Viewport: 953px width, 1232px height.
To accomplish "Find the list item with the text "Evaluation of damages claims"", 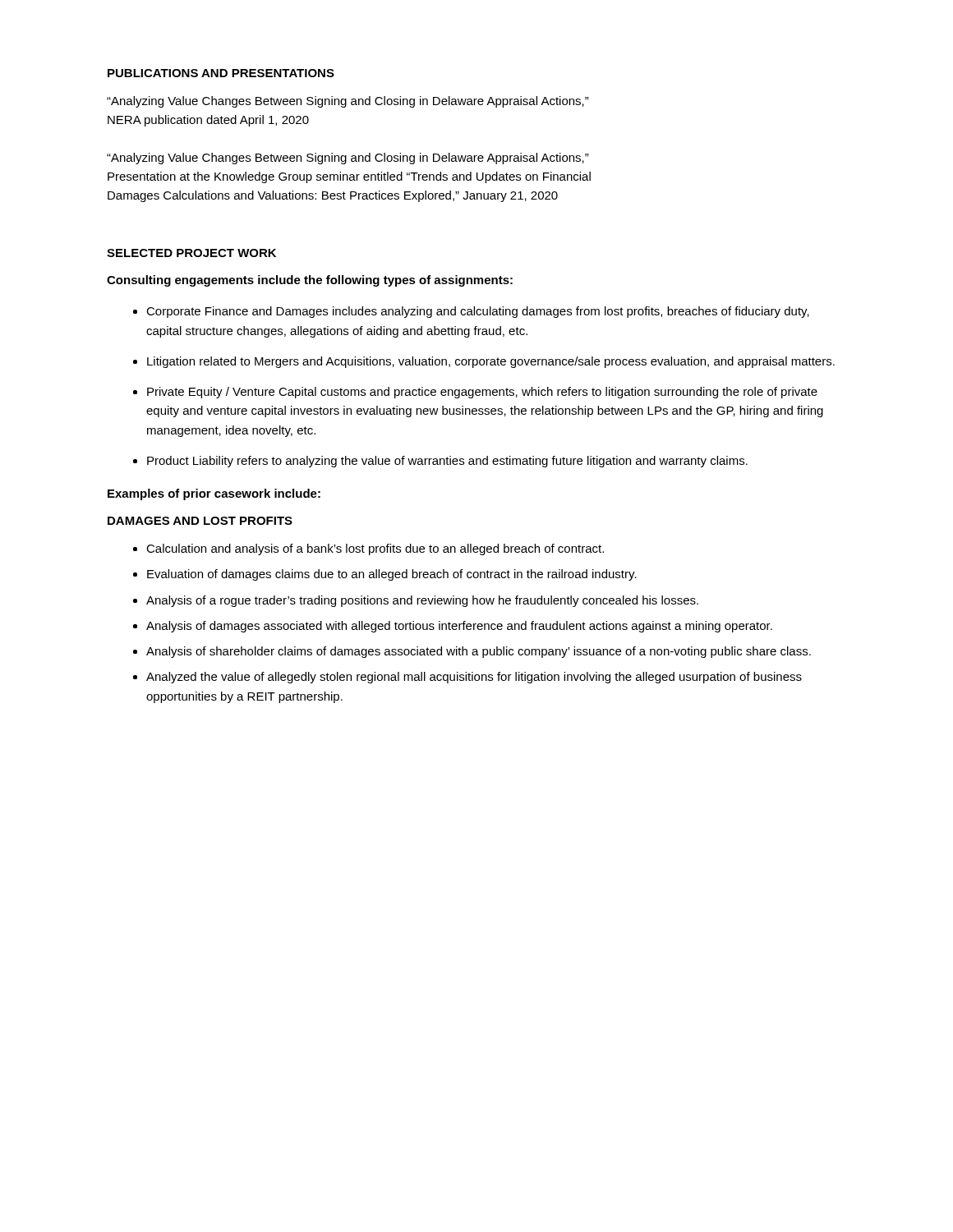I will pyautogui.click(x=496, y=574).
